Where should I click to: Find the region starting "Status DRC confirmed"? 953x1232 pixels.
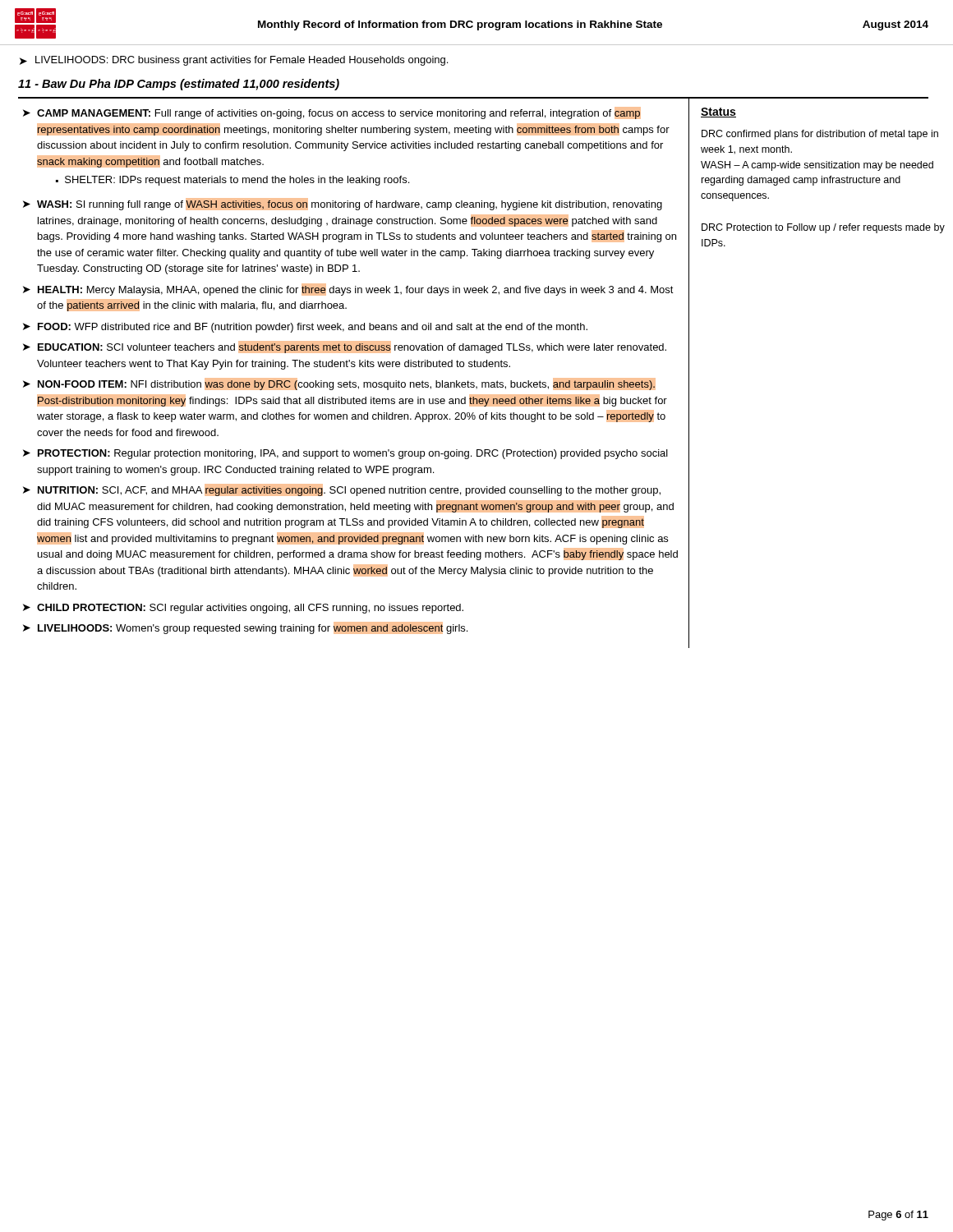point(824,178)
